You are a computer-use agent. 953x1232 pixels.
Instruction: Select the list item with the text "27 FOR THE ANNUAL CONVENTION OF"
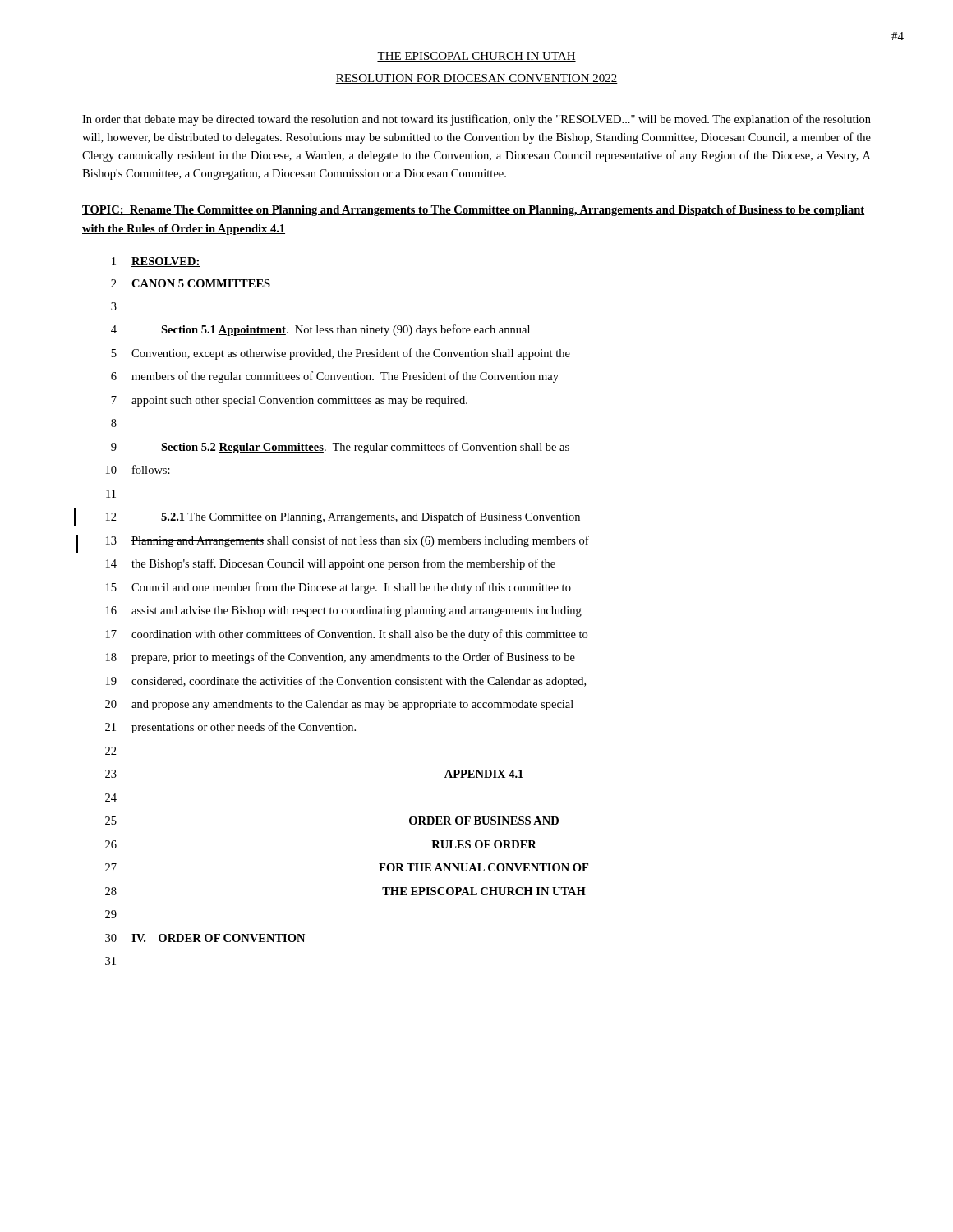click(476, 868)
